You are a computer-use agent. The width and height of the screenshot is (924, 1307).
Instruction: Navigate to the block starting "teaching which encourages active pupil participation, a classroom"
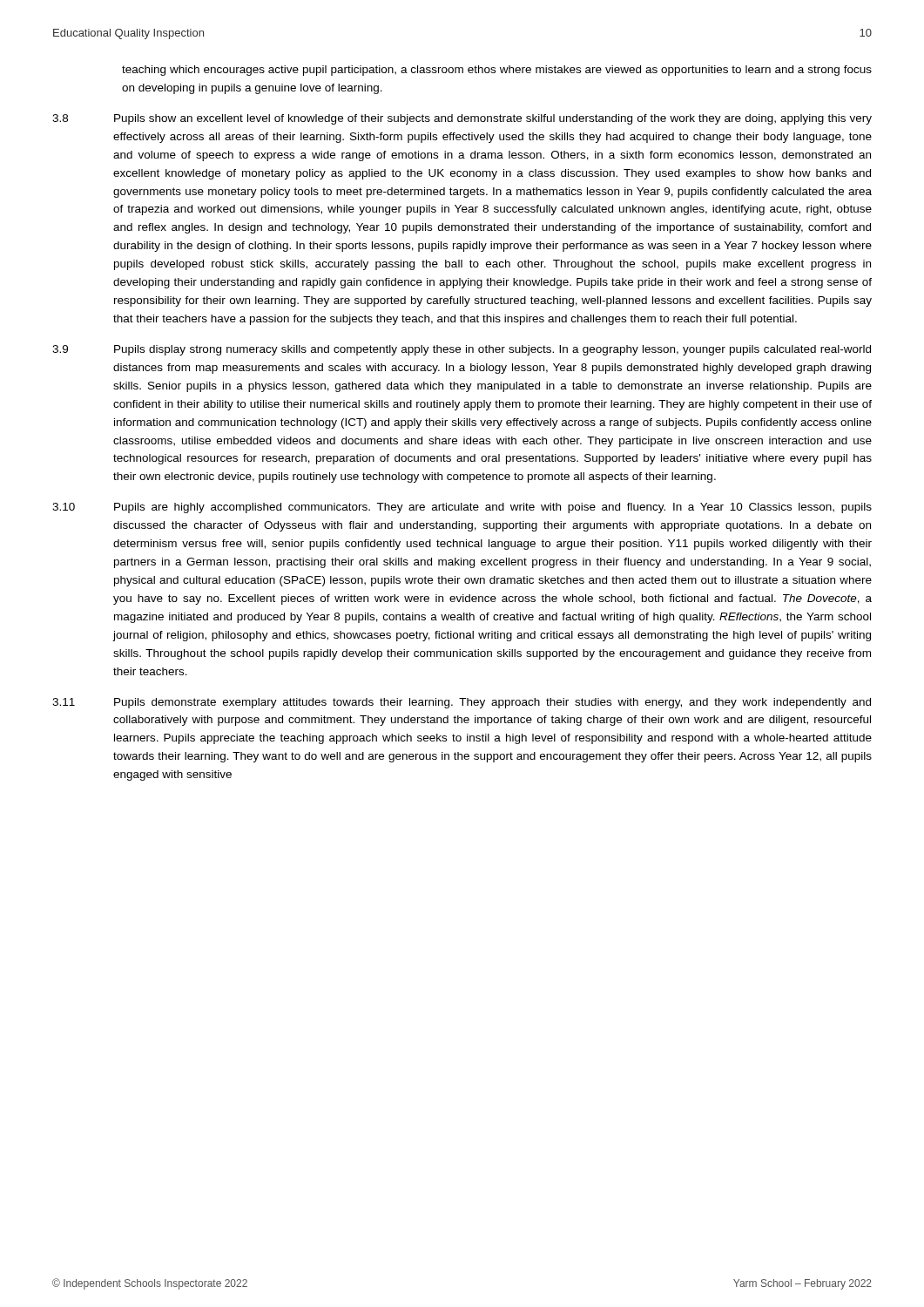(x=497, y=78)
